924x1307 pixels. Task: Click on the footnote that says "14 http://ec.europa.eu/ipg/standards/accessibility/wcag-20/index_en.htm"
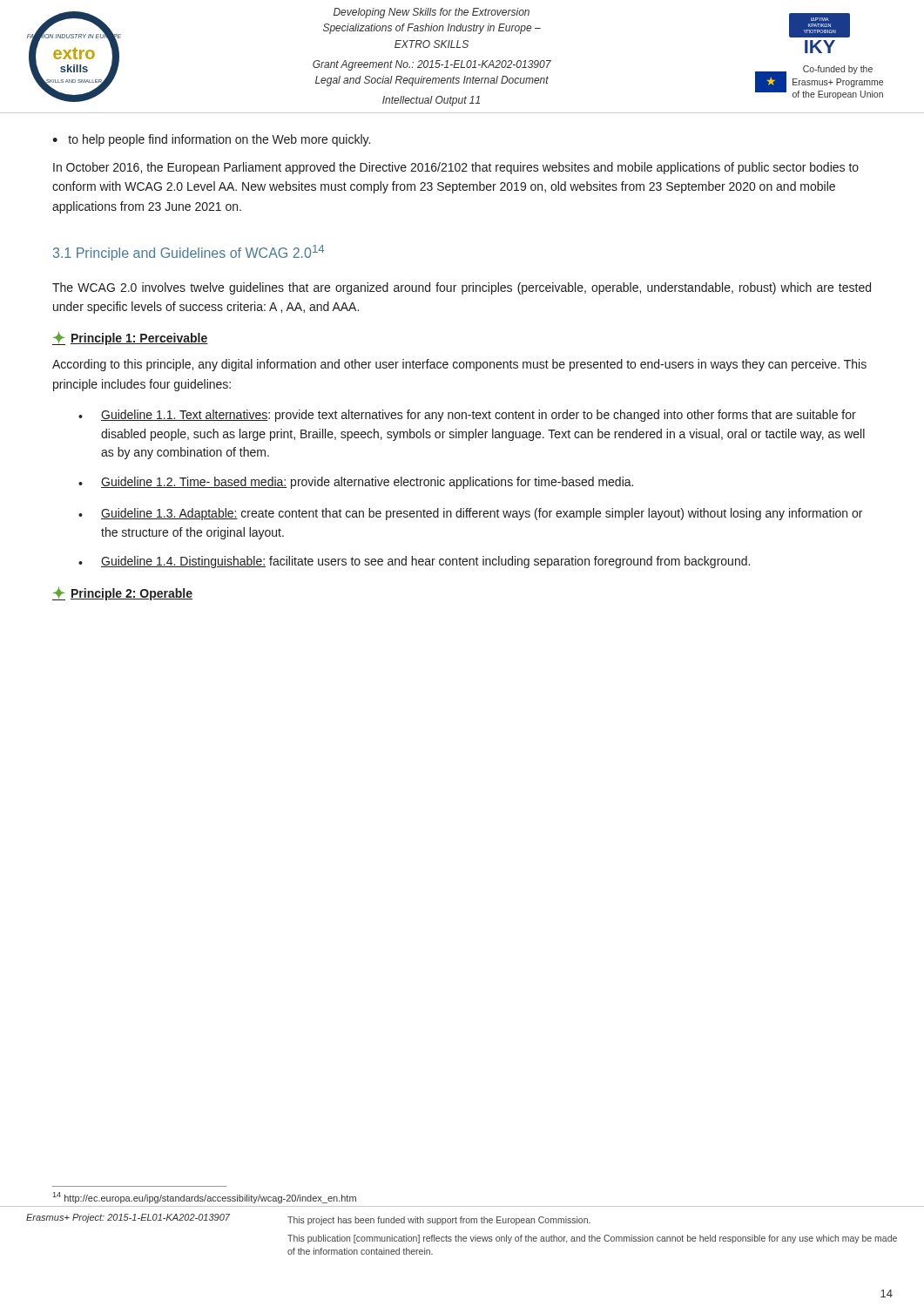204,1195
